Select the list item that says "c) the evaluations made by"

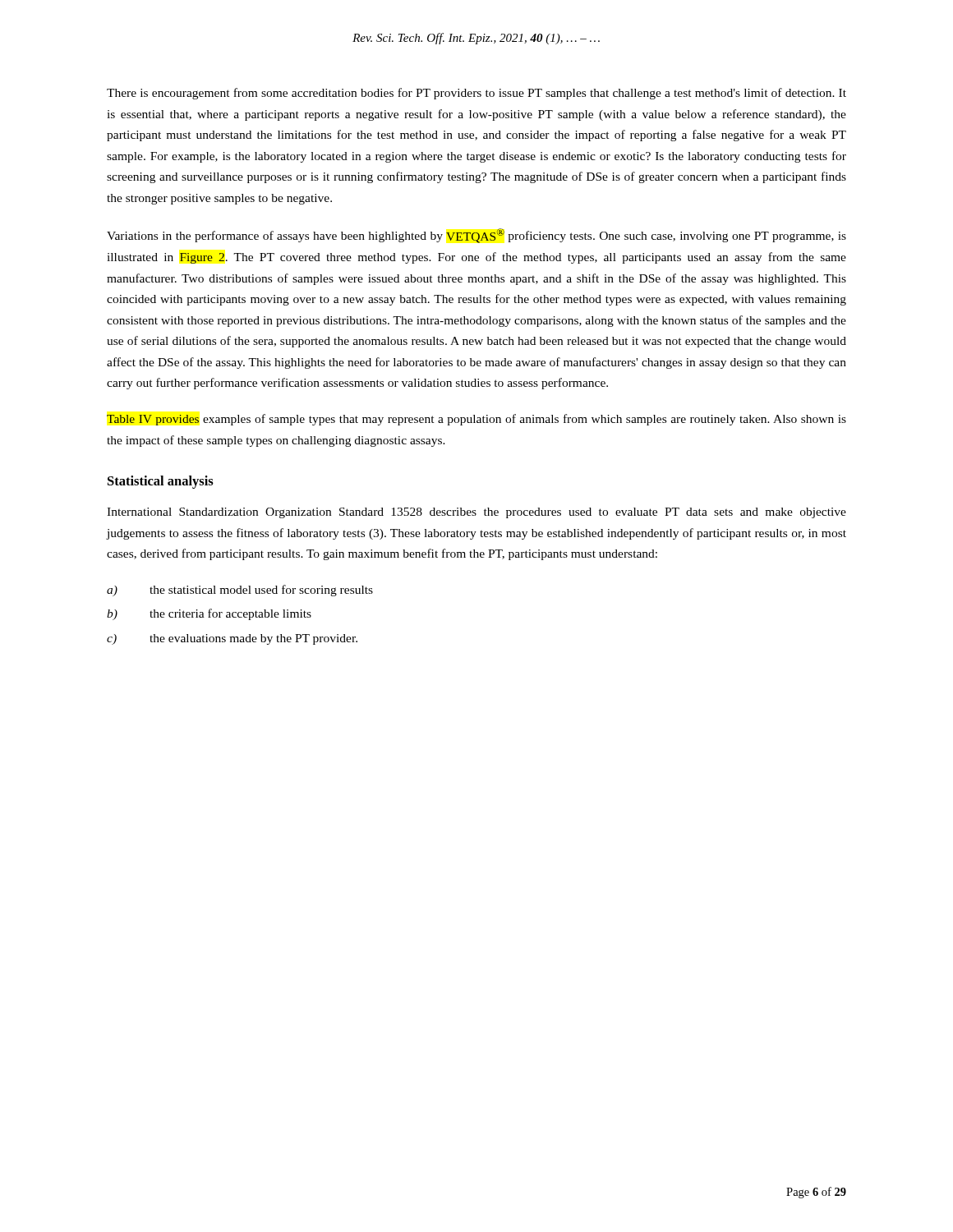tap(232, 639)
